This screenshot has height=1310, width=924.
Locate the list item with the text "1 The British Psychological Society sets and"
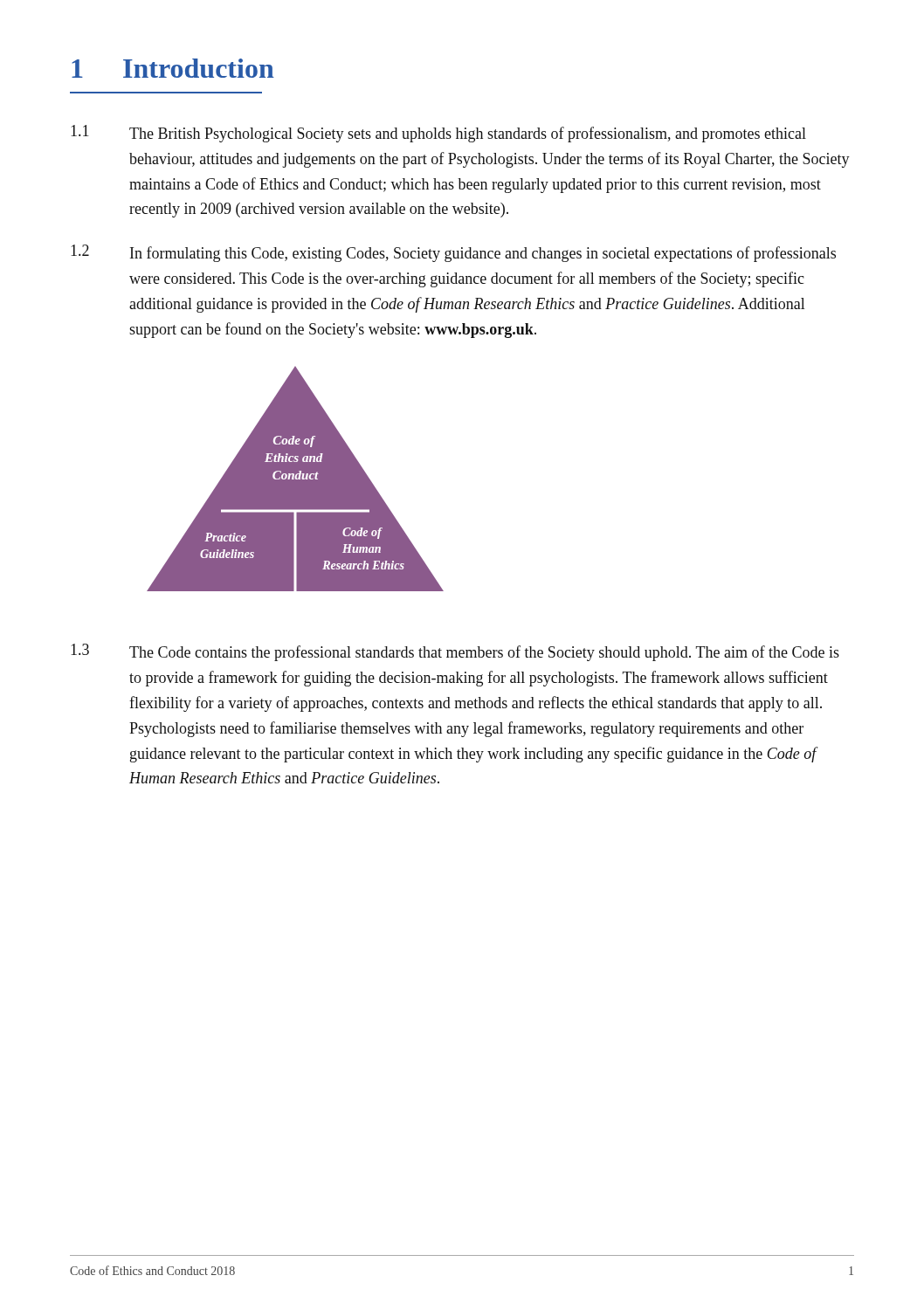pyautogui.click(x=462, y=172)
